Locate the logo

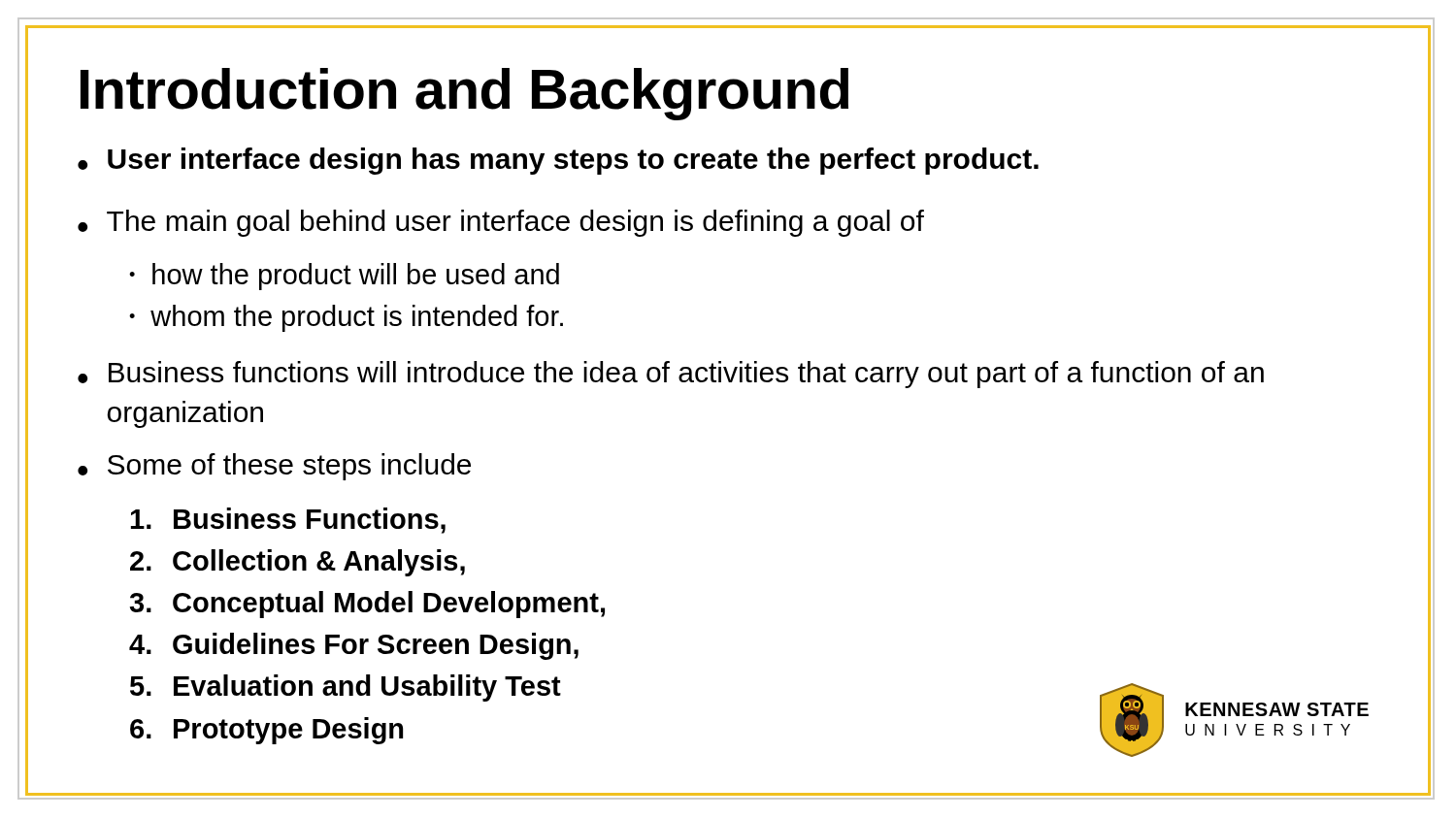(1231, 719)
